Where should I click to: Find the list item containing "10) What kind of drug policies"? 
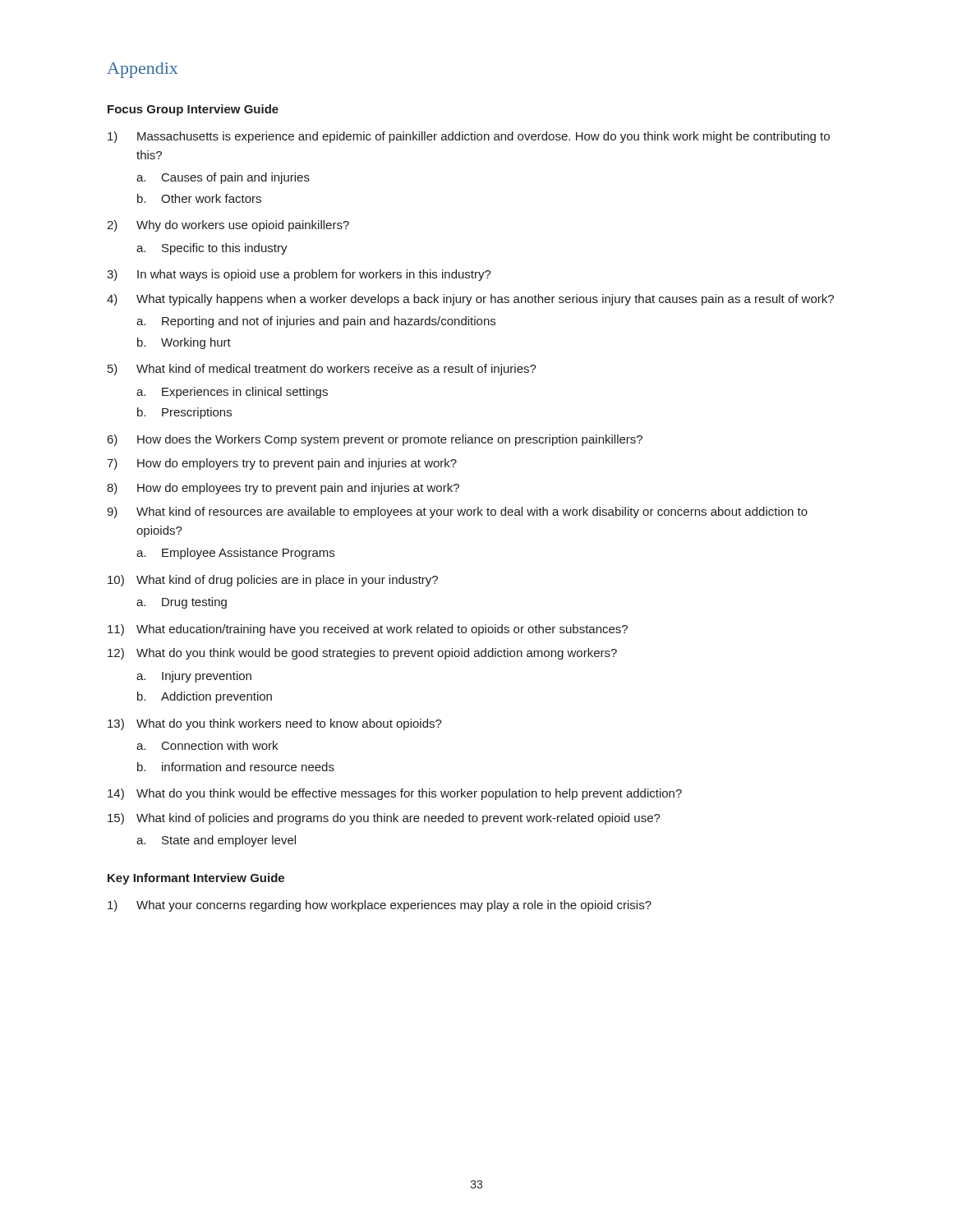pos(273,581)
